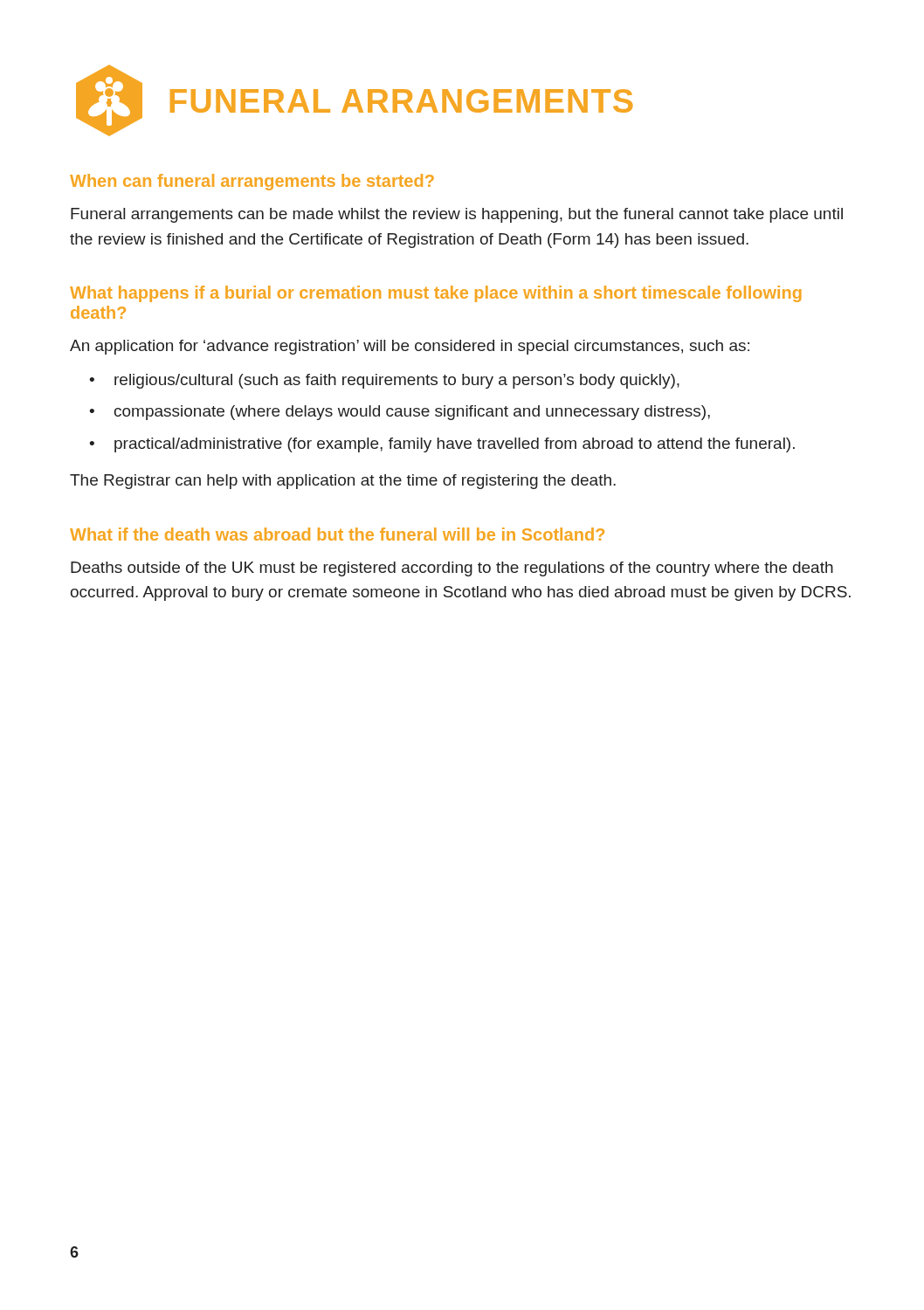Find the region starting "What if the death was abroad"
This screenshot has height=1310, width=924.
[x=338, y=534]
